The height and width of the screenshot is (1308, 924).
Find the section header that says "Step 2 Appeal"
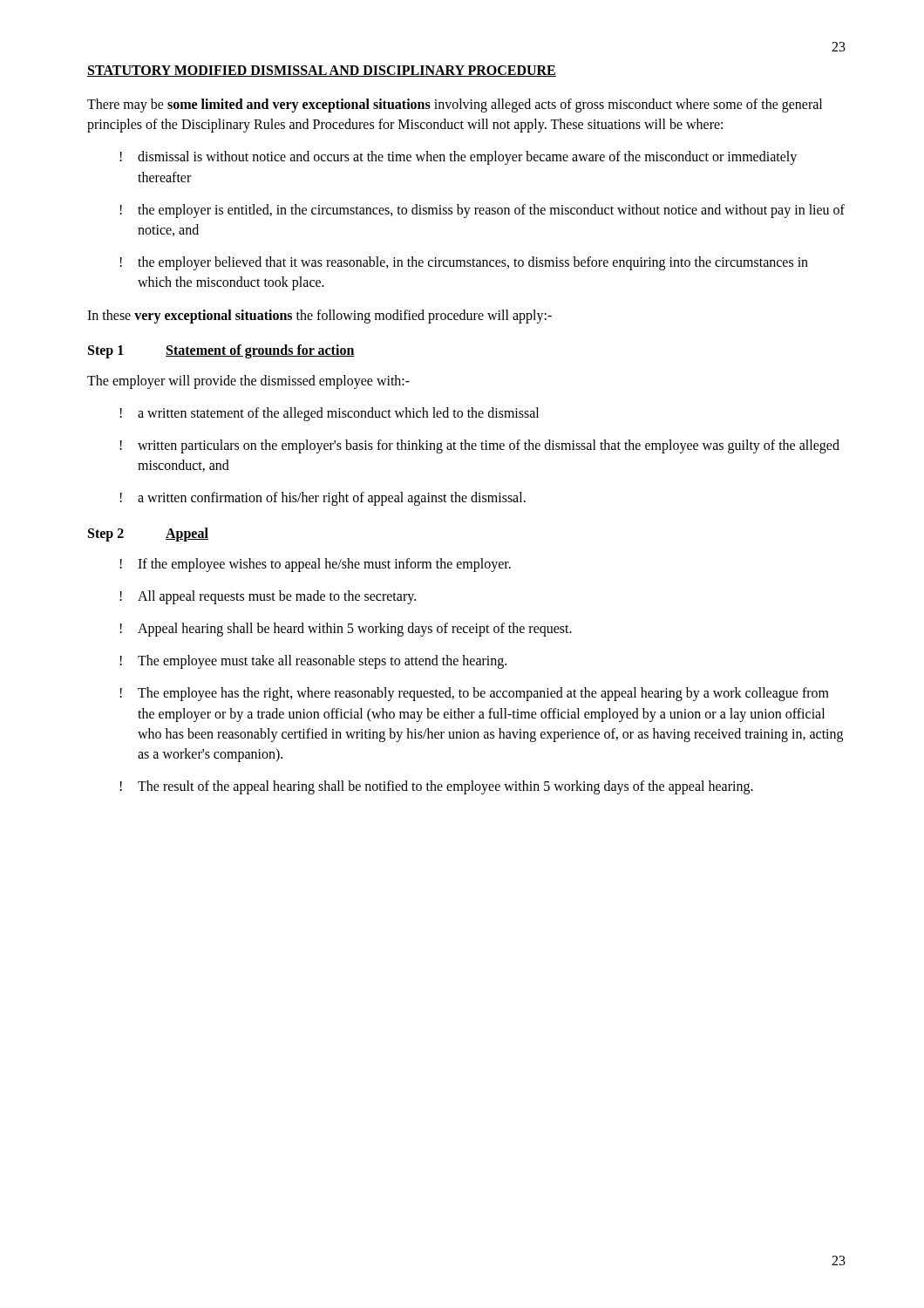pos(107,534)
